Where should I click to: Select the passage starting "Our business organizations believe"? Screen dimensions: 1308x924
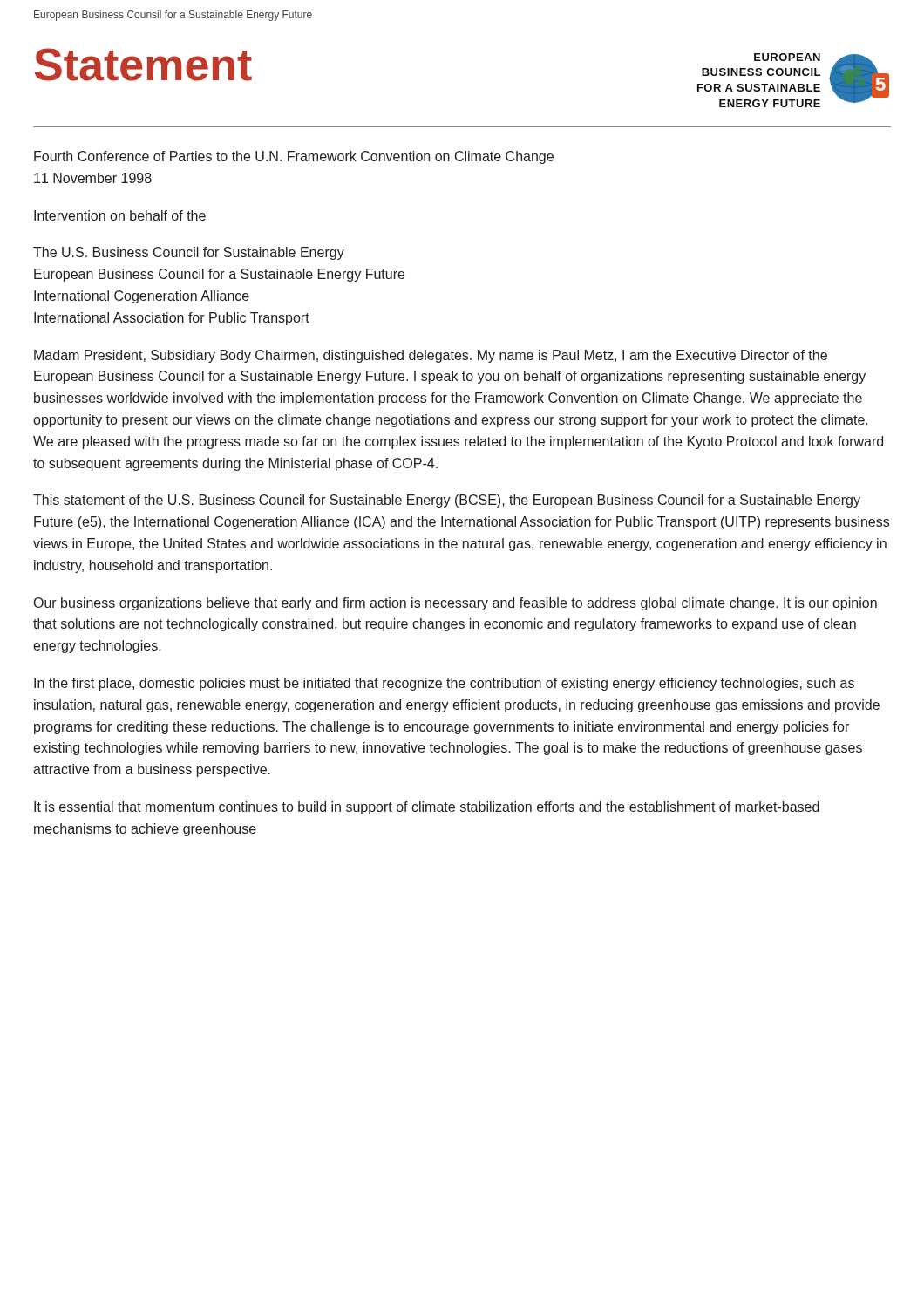(462, 625)
